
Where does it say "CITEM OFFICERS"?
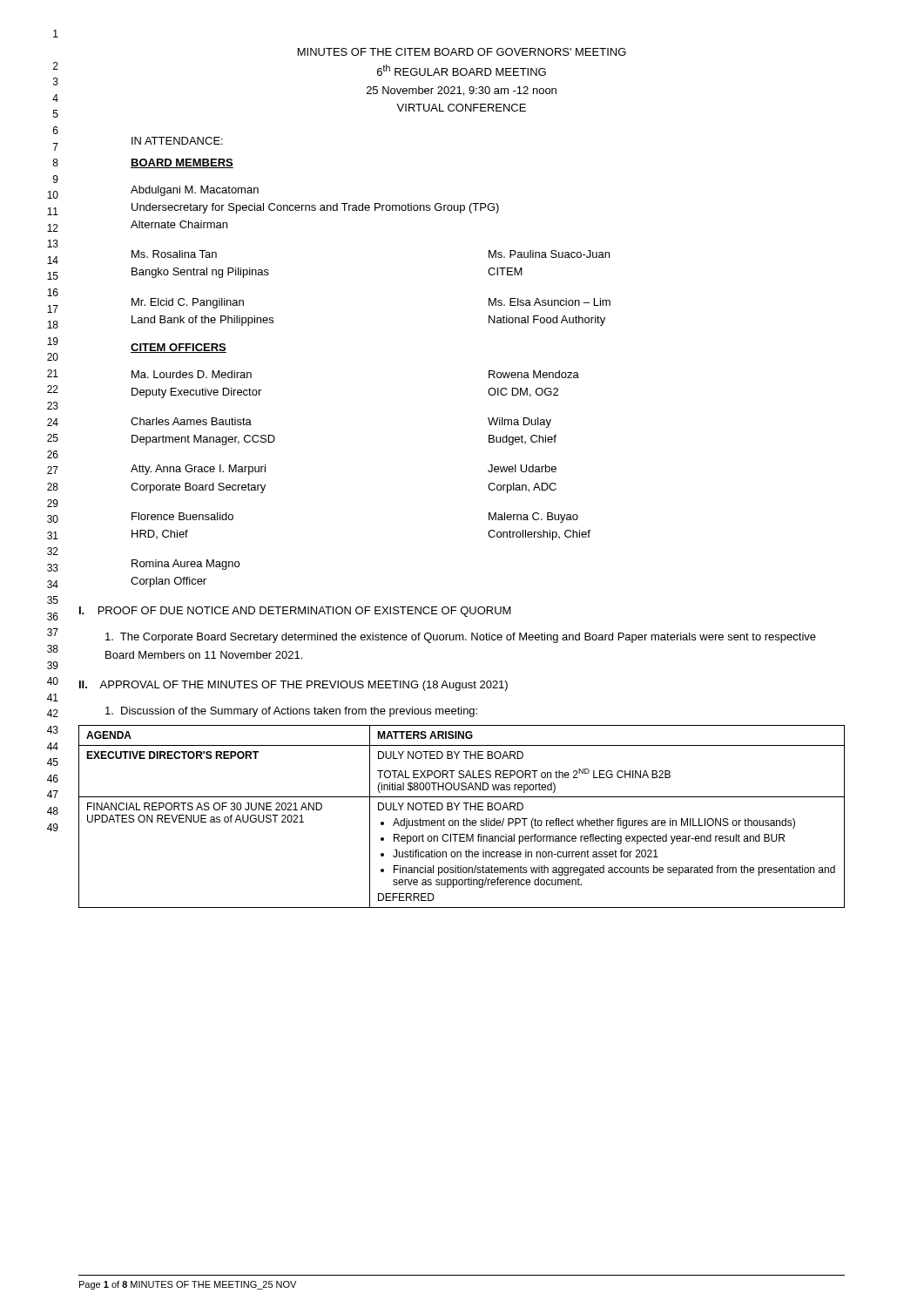tap(178, 347)
